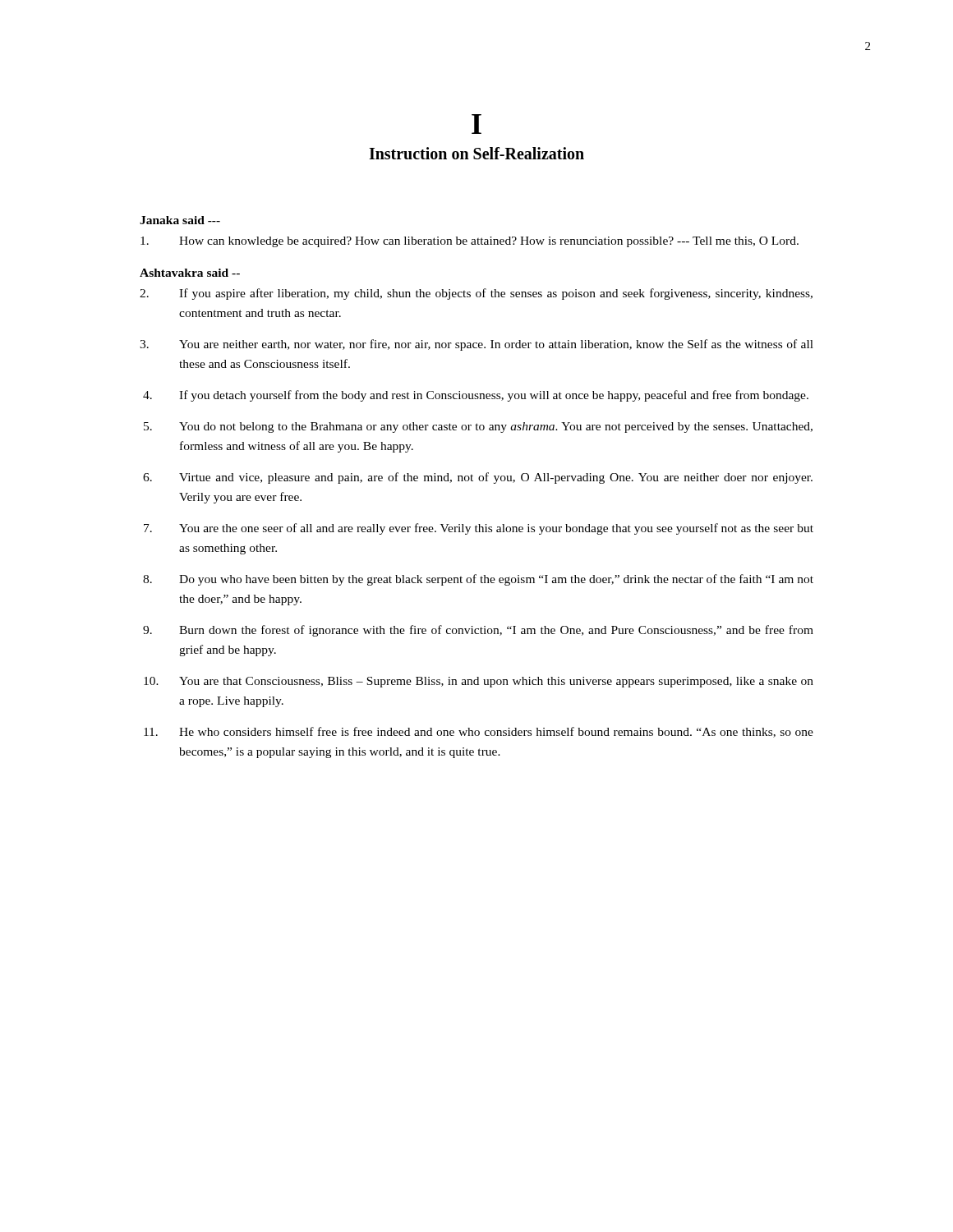The width and height of the screenshot is (953, 1232).
Task: Click the passage that begins "11. He who considers himself"
Action: tap(476, 742)
